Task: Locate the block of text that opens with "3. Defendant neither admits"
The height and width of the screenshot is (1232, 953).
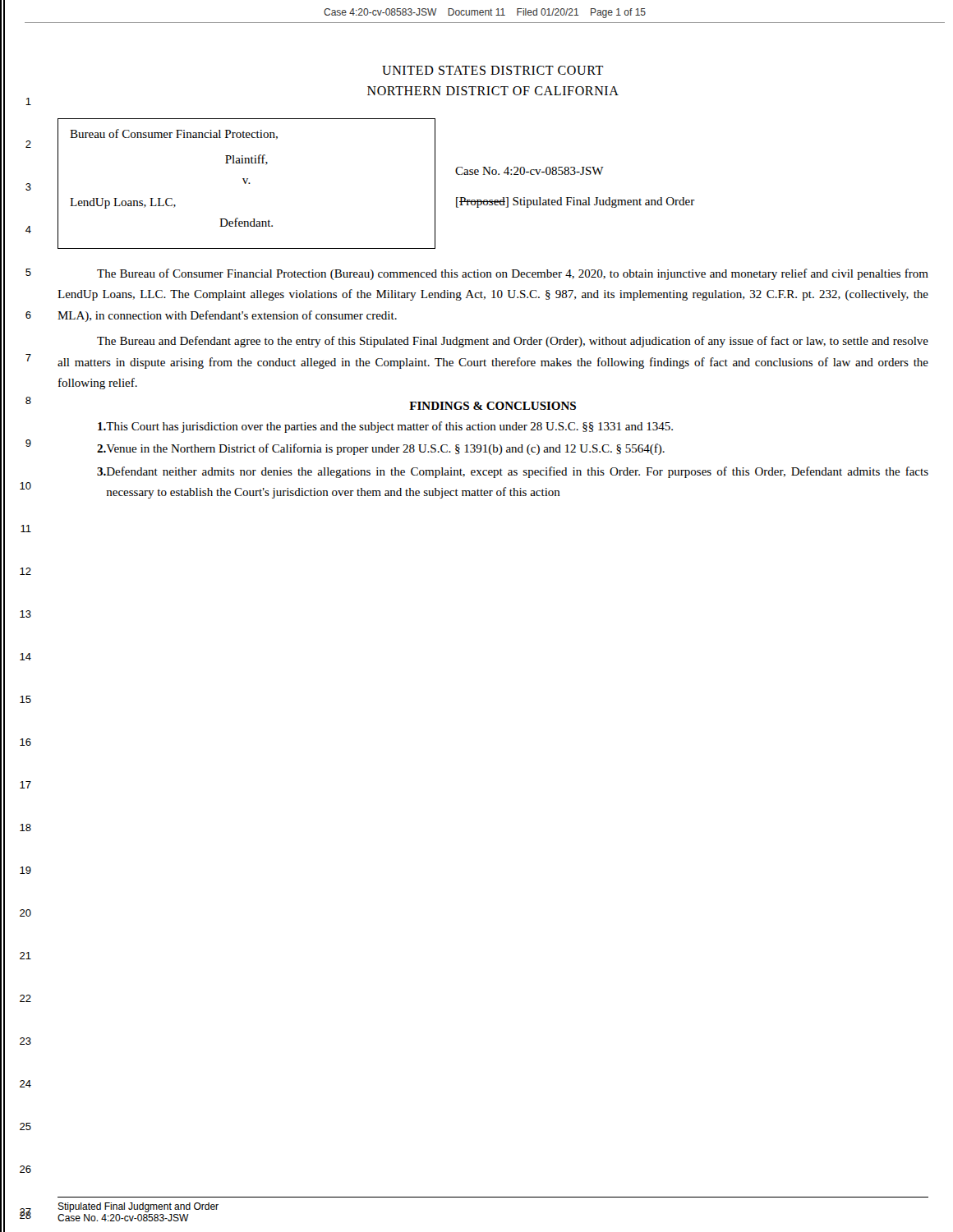Action: [493, 482]
